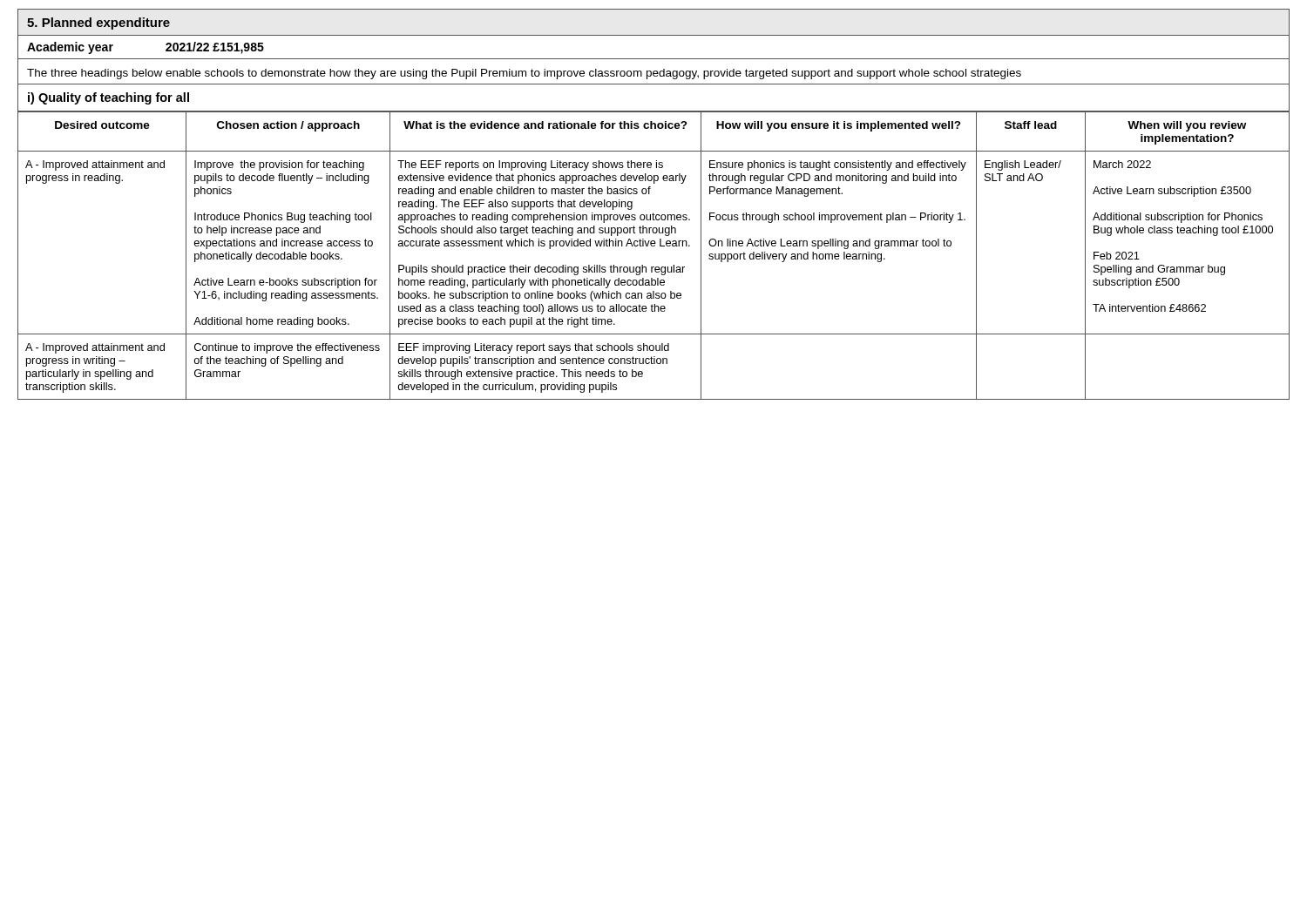Select the block starting "Academic year 2021/22"
1307x924 pixels.
145,47
